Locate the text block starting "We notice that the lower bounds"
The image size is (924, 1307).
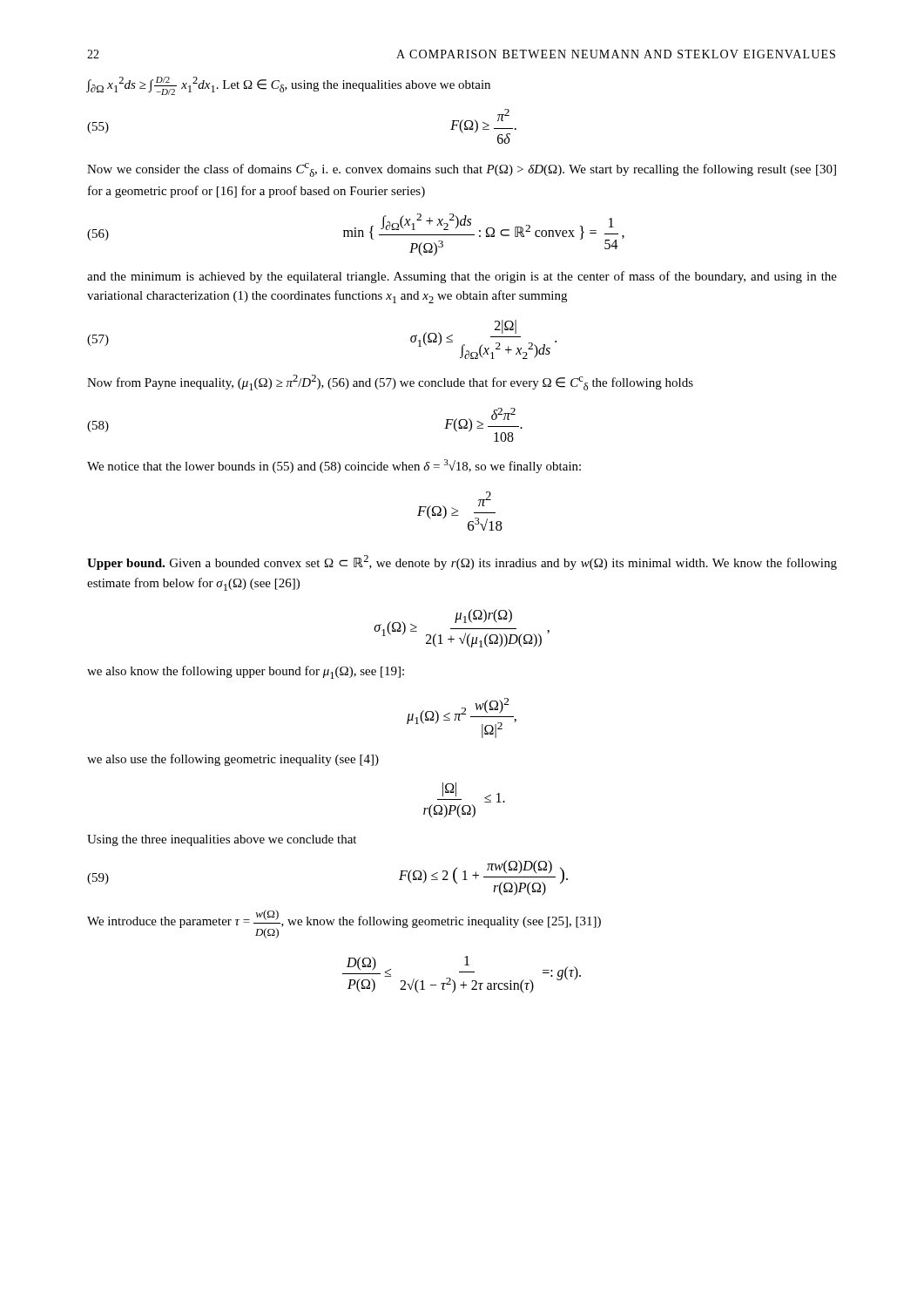point(335,465)
